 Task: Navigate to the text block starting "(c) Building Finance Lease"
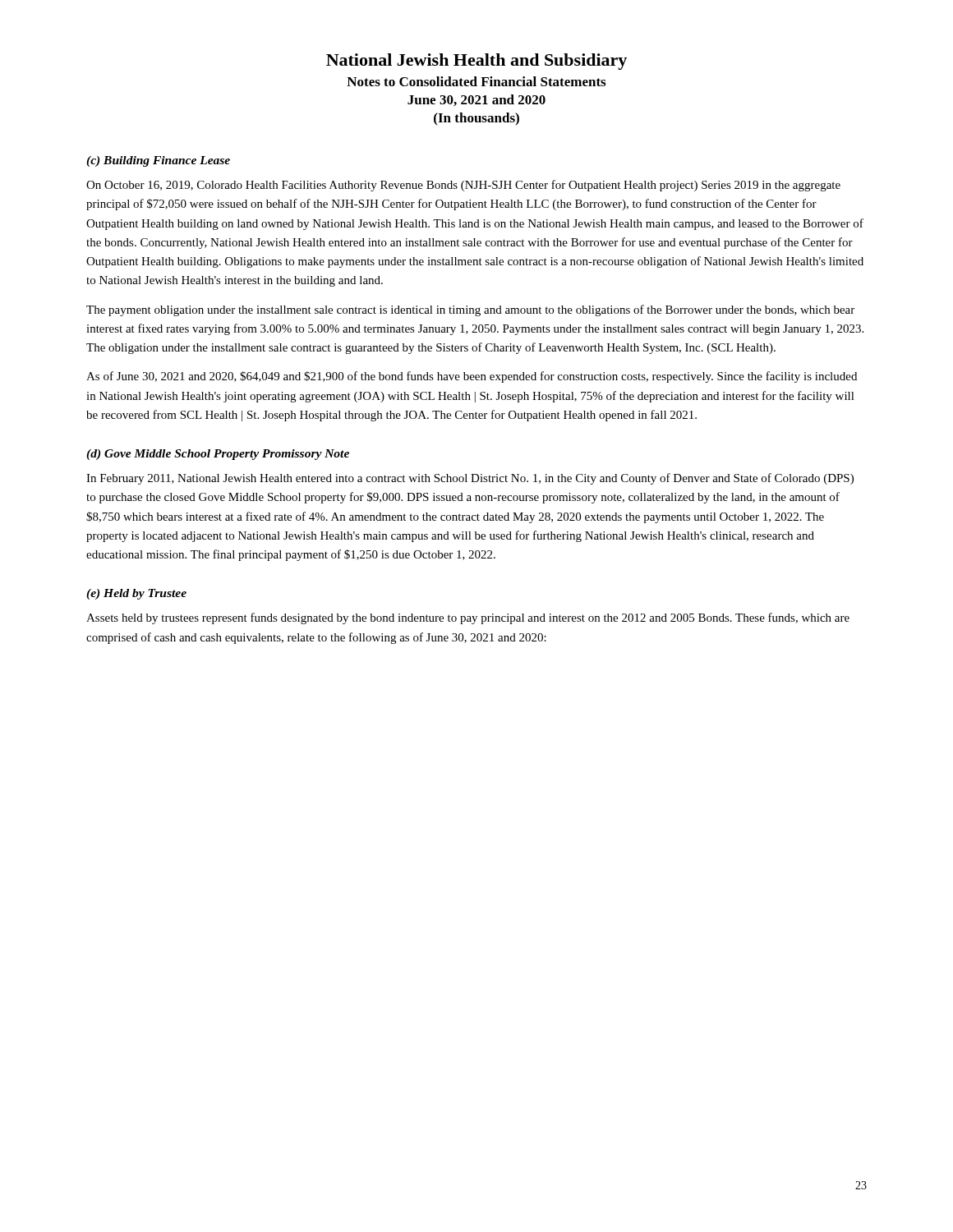click(158, 160)
